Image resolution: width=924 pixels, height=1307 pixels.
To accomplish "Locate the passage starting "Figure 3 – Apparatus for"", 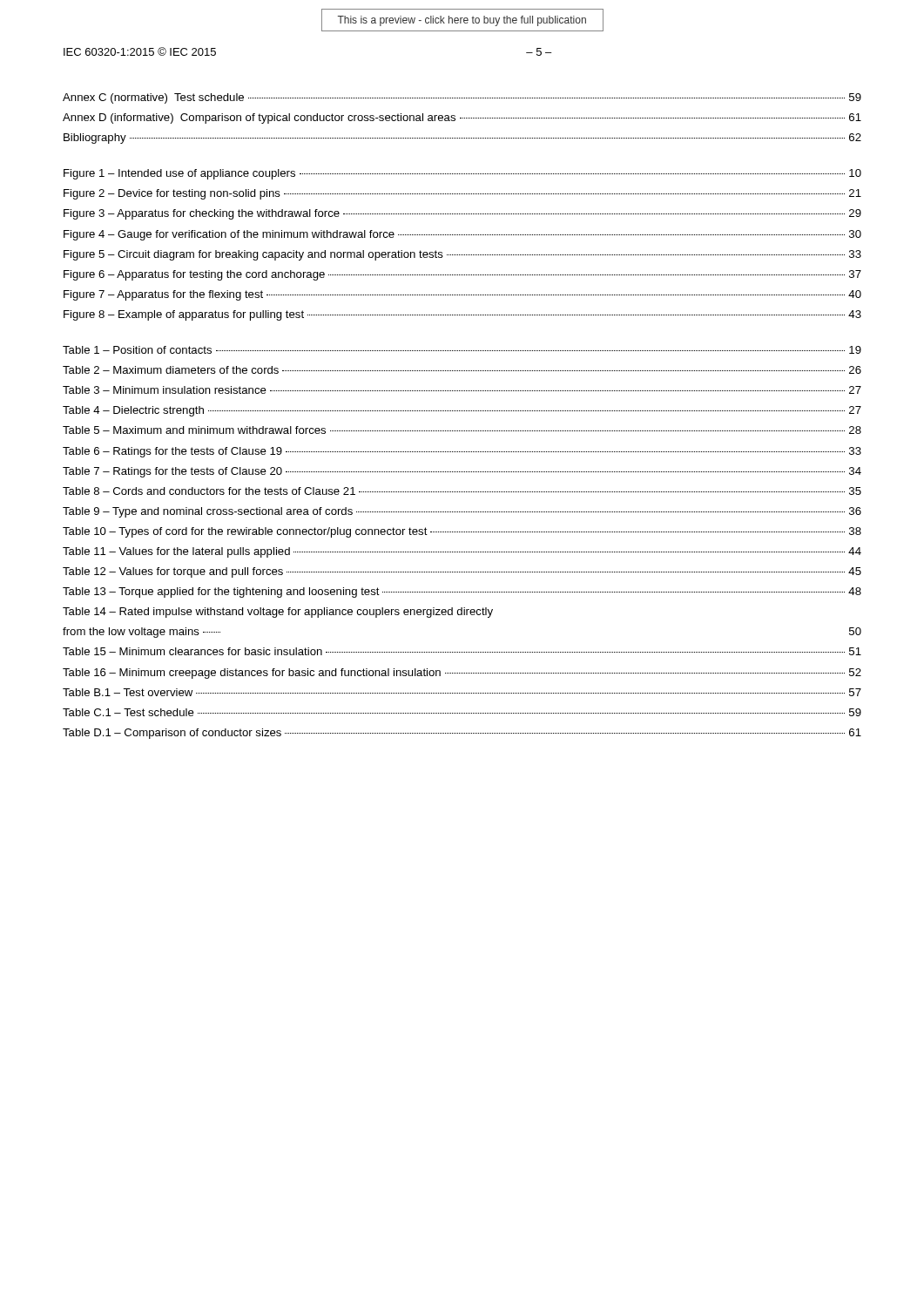I will (462, 213).
